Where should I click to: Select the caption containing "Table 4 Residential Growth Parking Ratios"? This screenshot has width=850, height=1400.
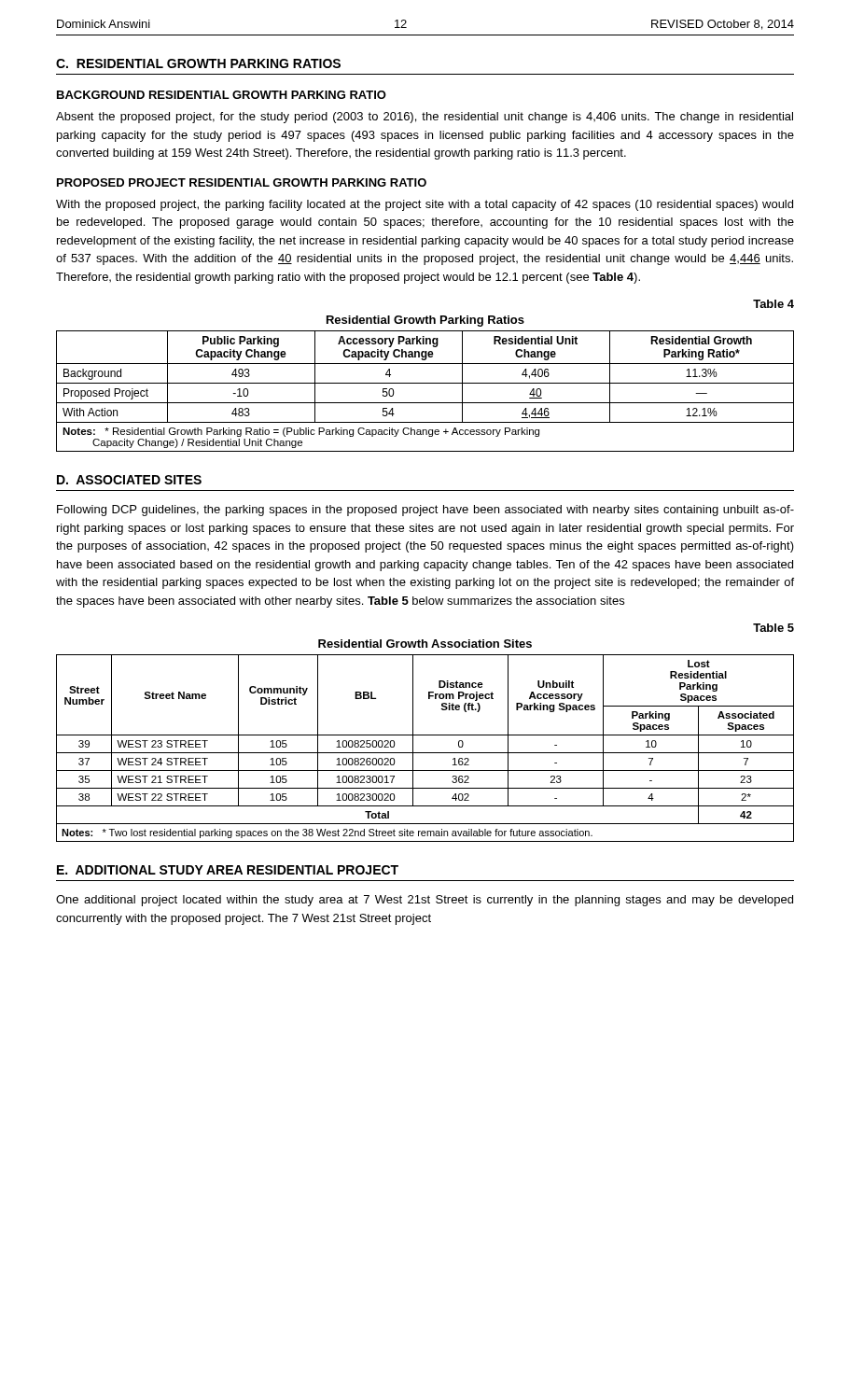[x=425, y=312]
